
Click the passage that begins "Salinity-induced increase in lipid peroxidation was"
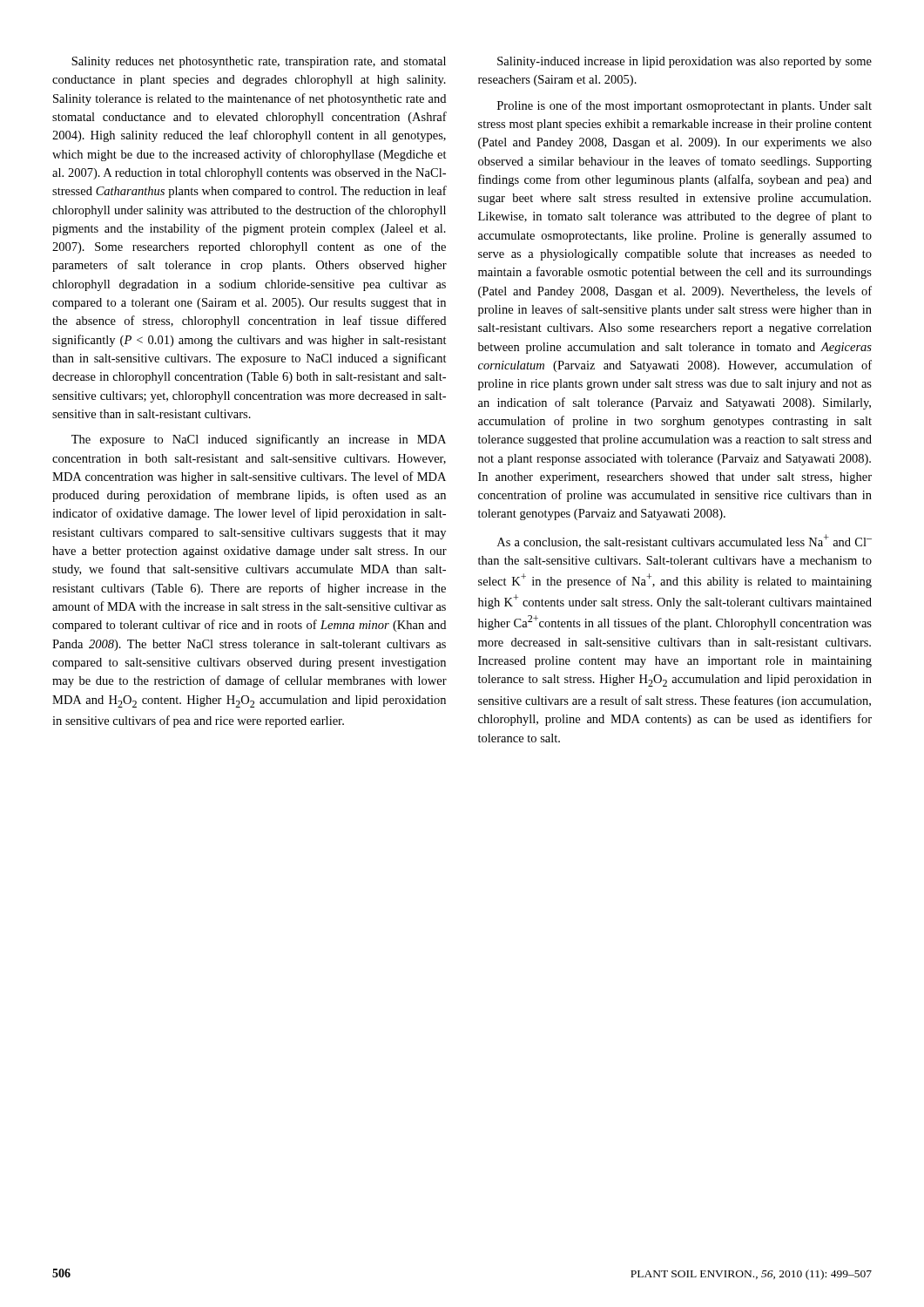tap(675, 400)
